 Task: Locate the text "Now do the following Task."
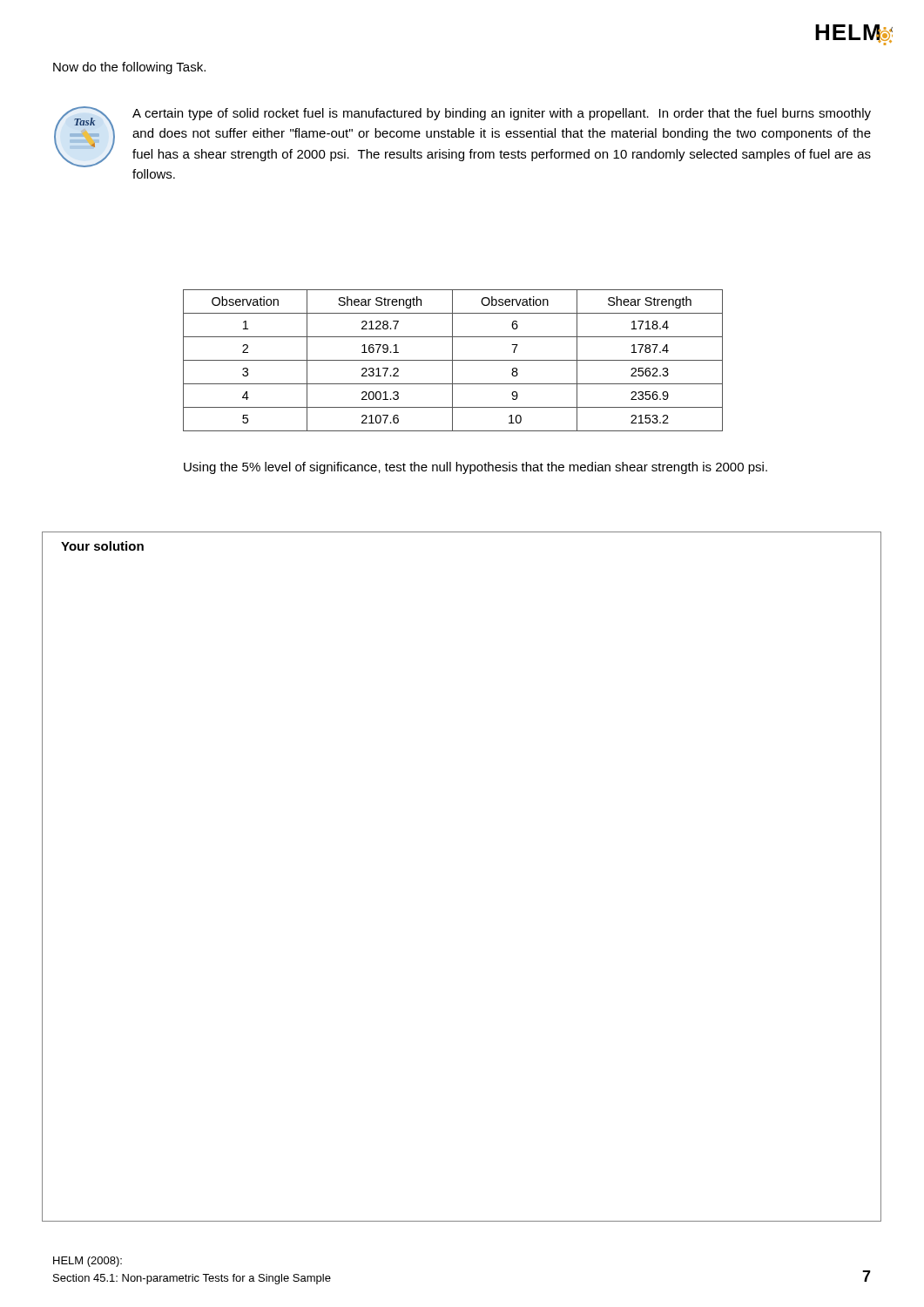click(129, 67)
